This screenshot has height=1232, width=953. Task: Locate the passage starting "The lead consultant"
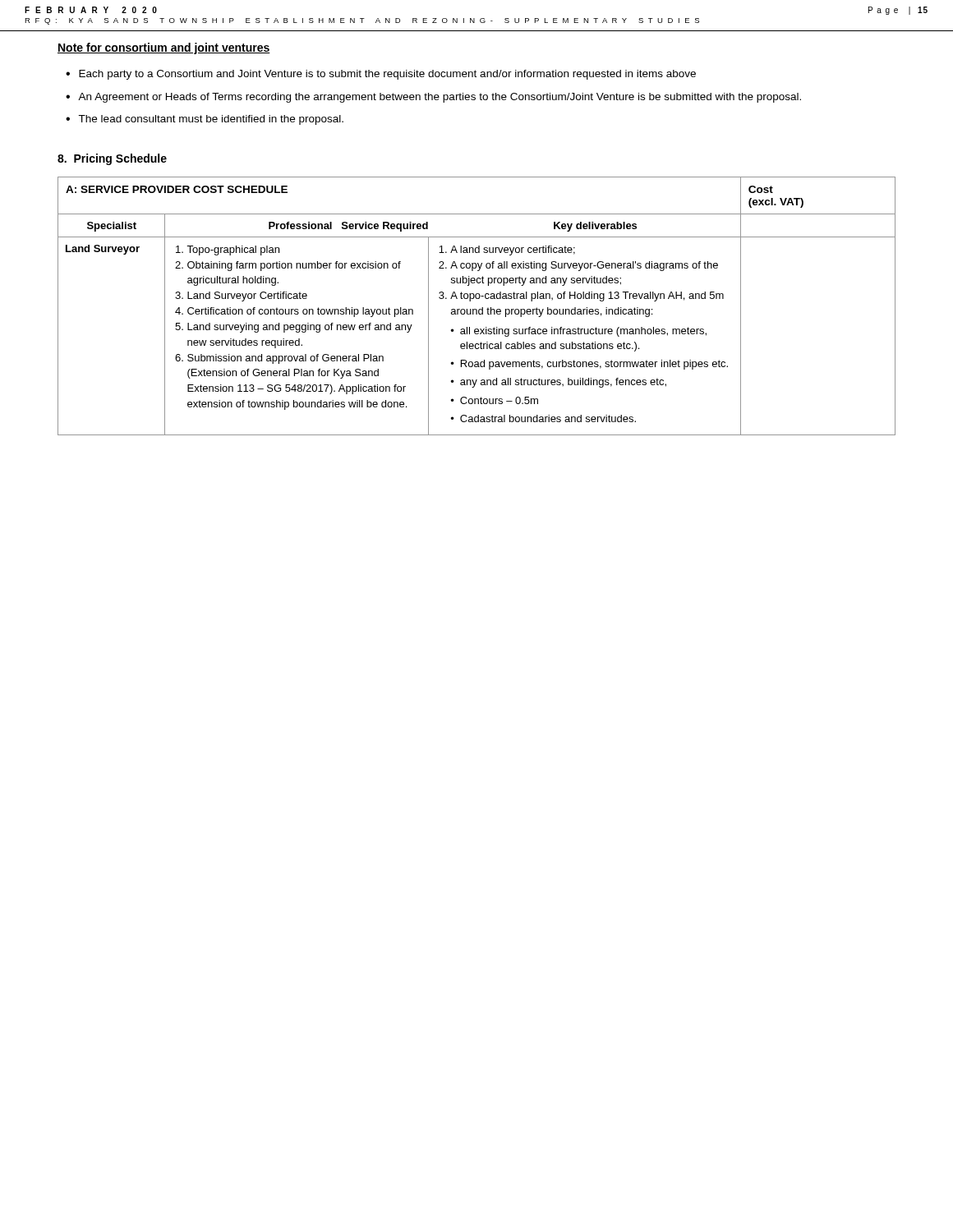tap(211, 119)
